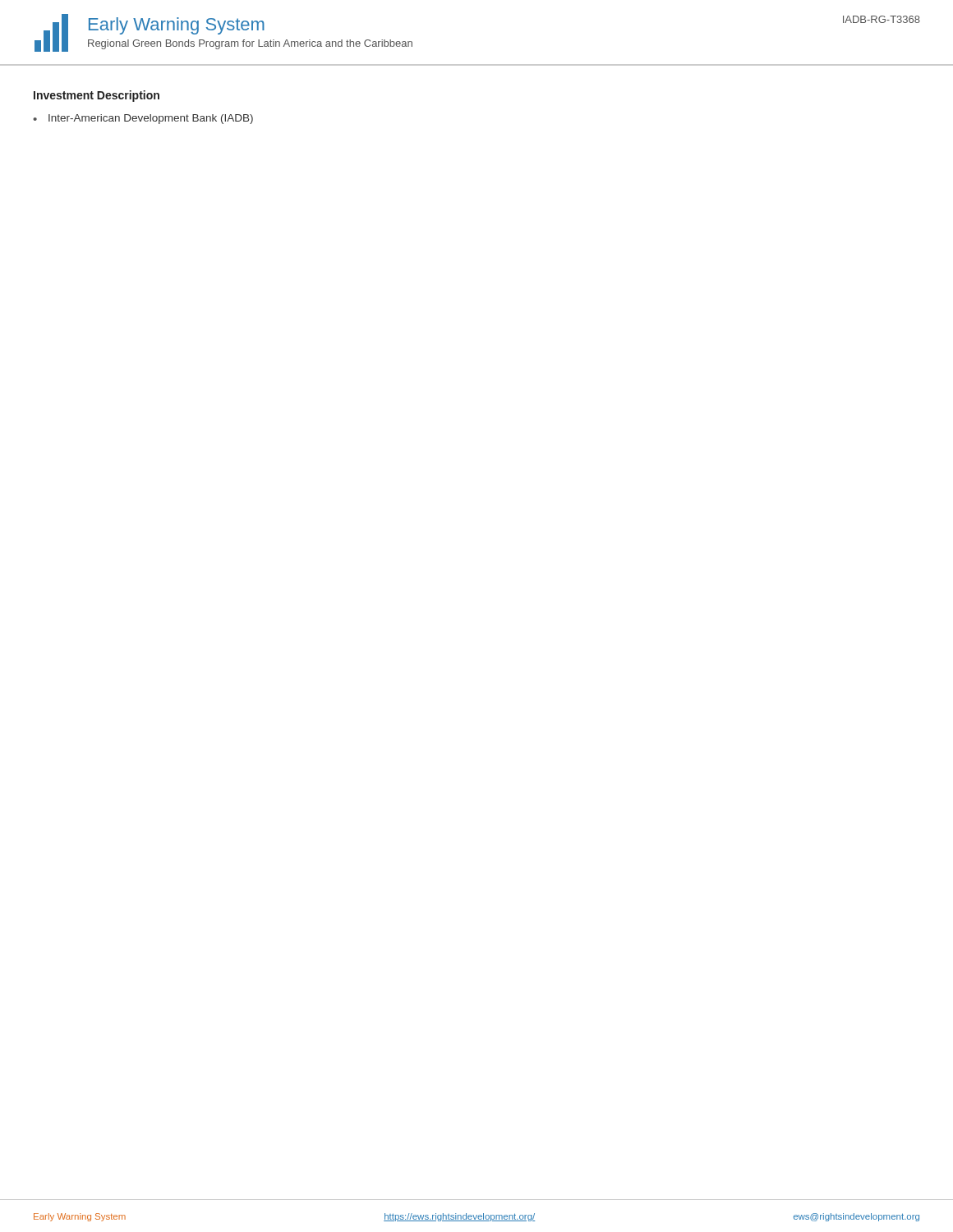Navigate to the block starting "• Inter-American Development Bank"
Viewport: 953px width, 1232px height.
143,119
